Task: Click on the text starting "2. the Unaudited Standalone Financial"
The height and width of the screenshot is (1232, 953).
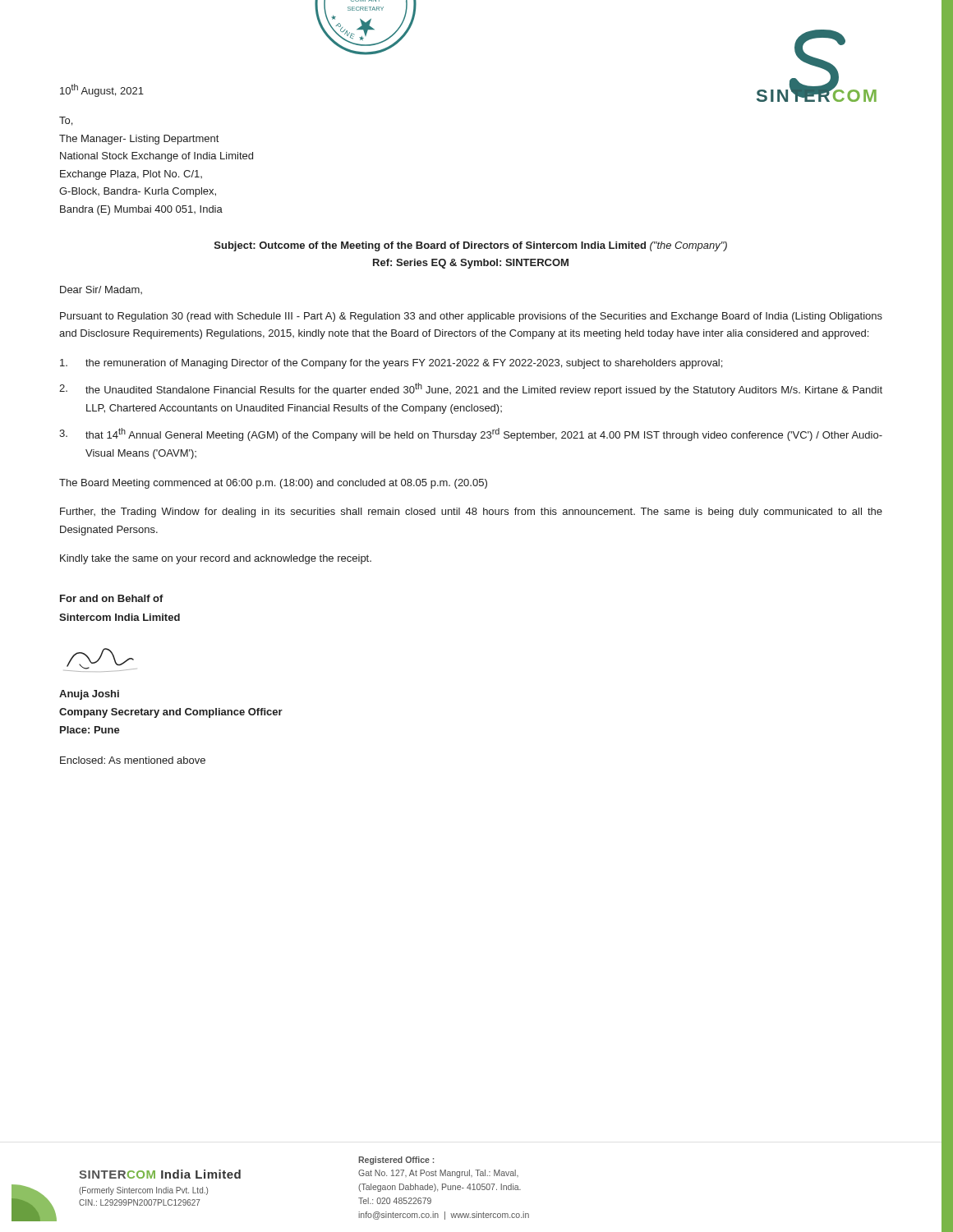Action: click(x=471, y=398)
